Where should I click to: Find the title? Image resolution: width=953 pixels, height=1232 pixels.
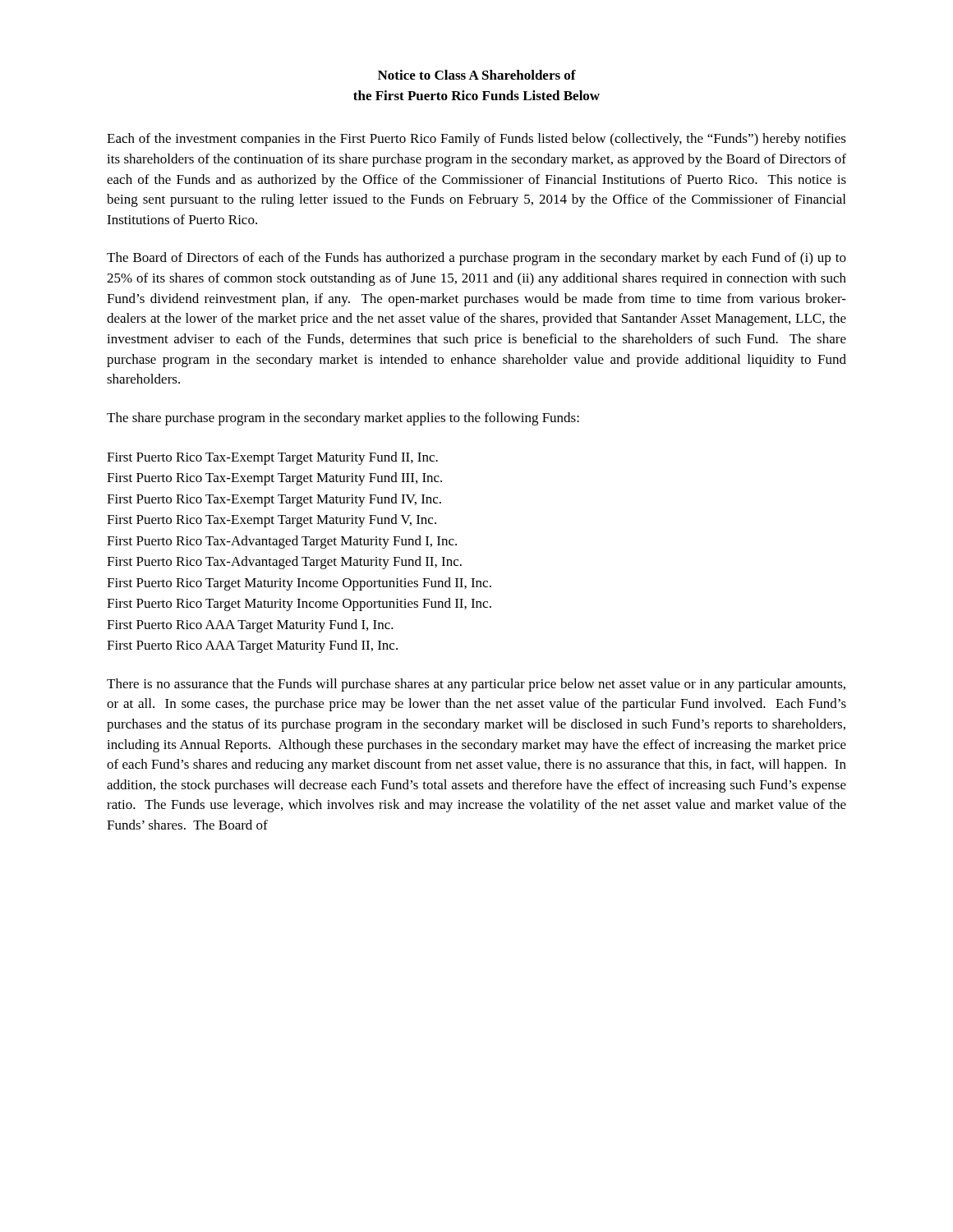click(476, 85)
